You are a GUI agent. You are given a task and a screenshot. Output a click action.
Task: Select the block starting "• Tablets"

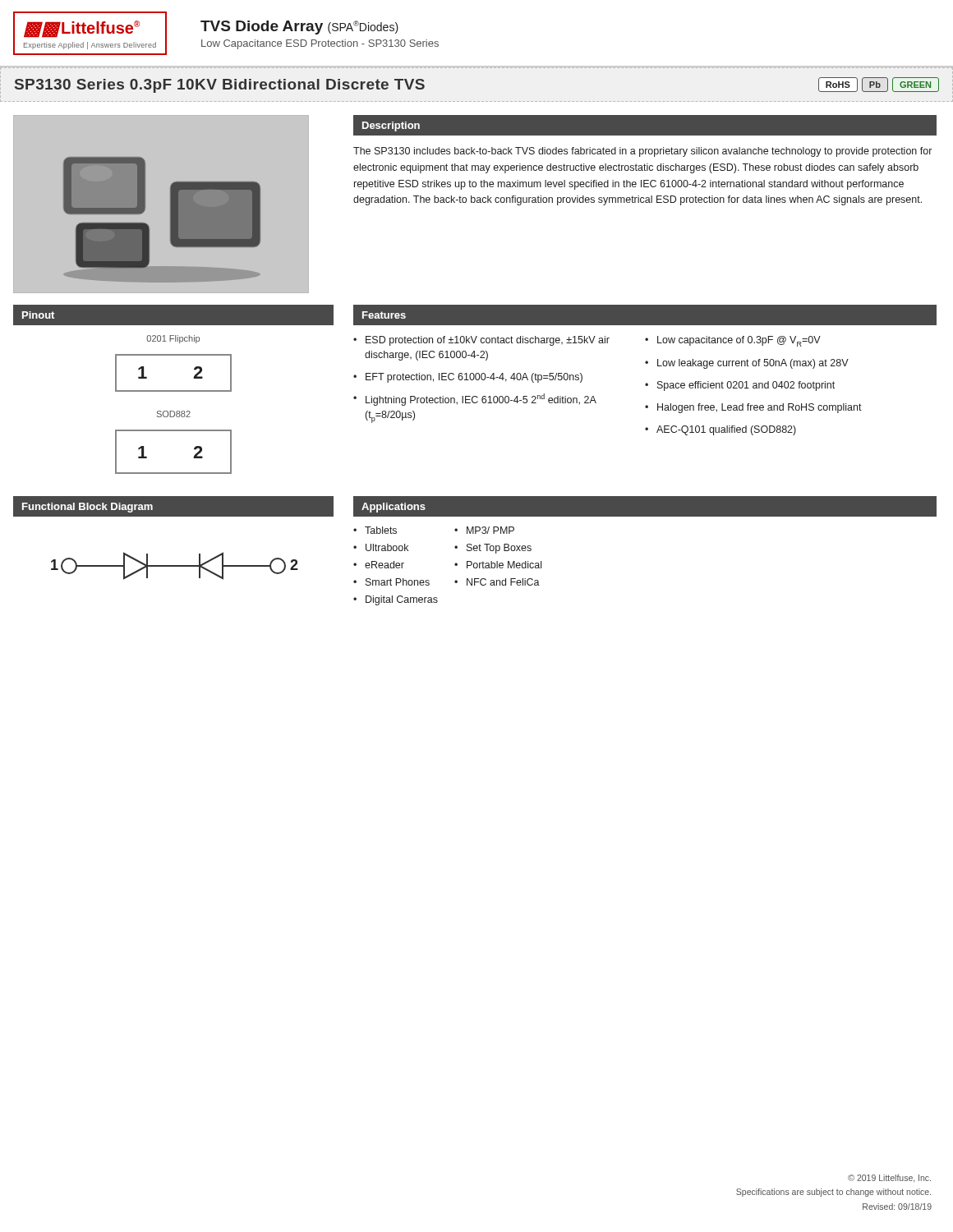click(x=375, y=531)
